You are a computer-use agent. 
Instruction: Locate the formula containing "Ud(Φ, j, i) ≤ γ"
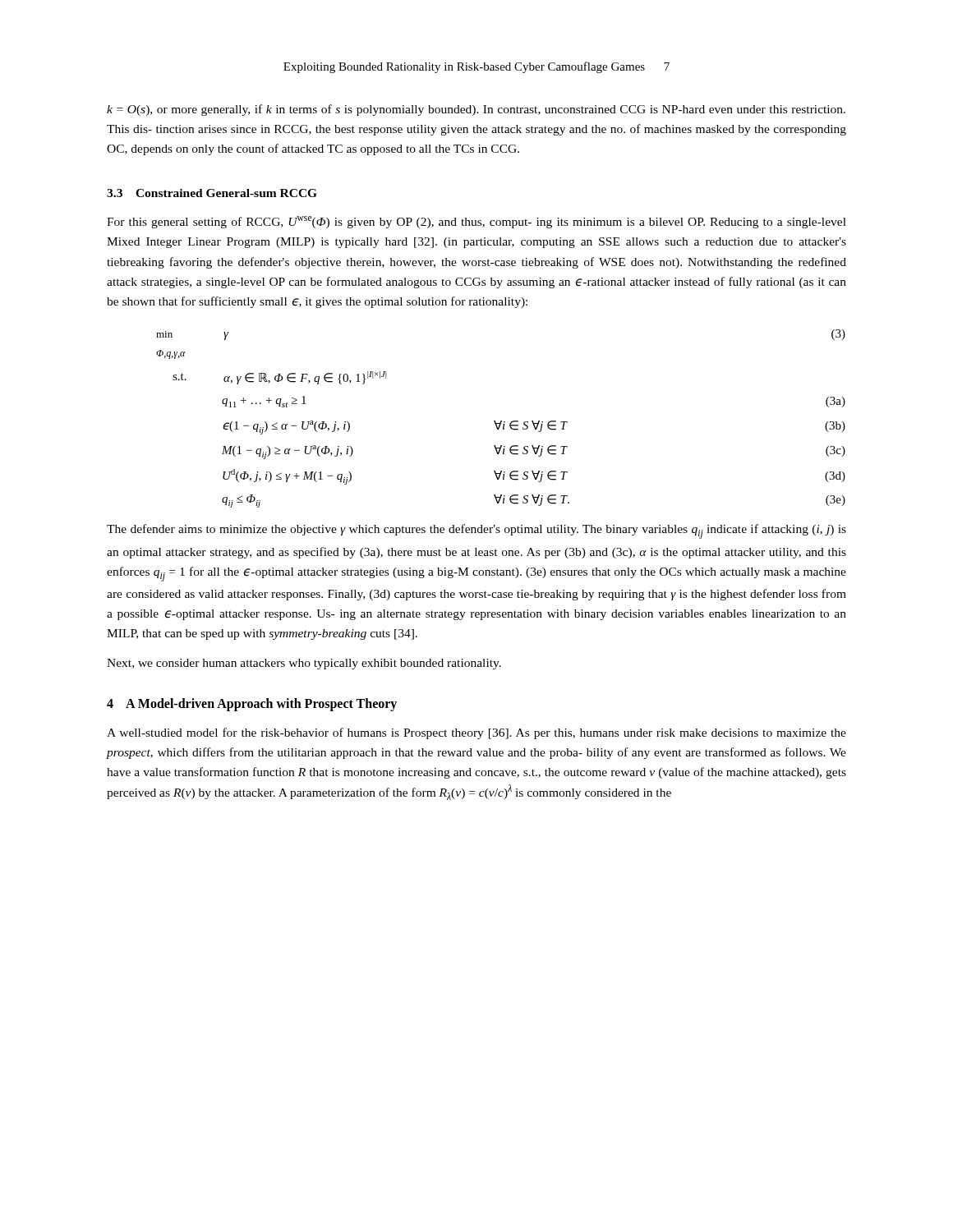(534, 477)
